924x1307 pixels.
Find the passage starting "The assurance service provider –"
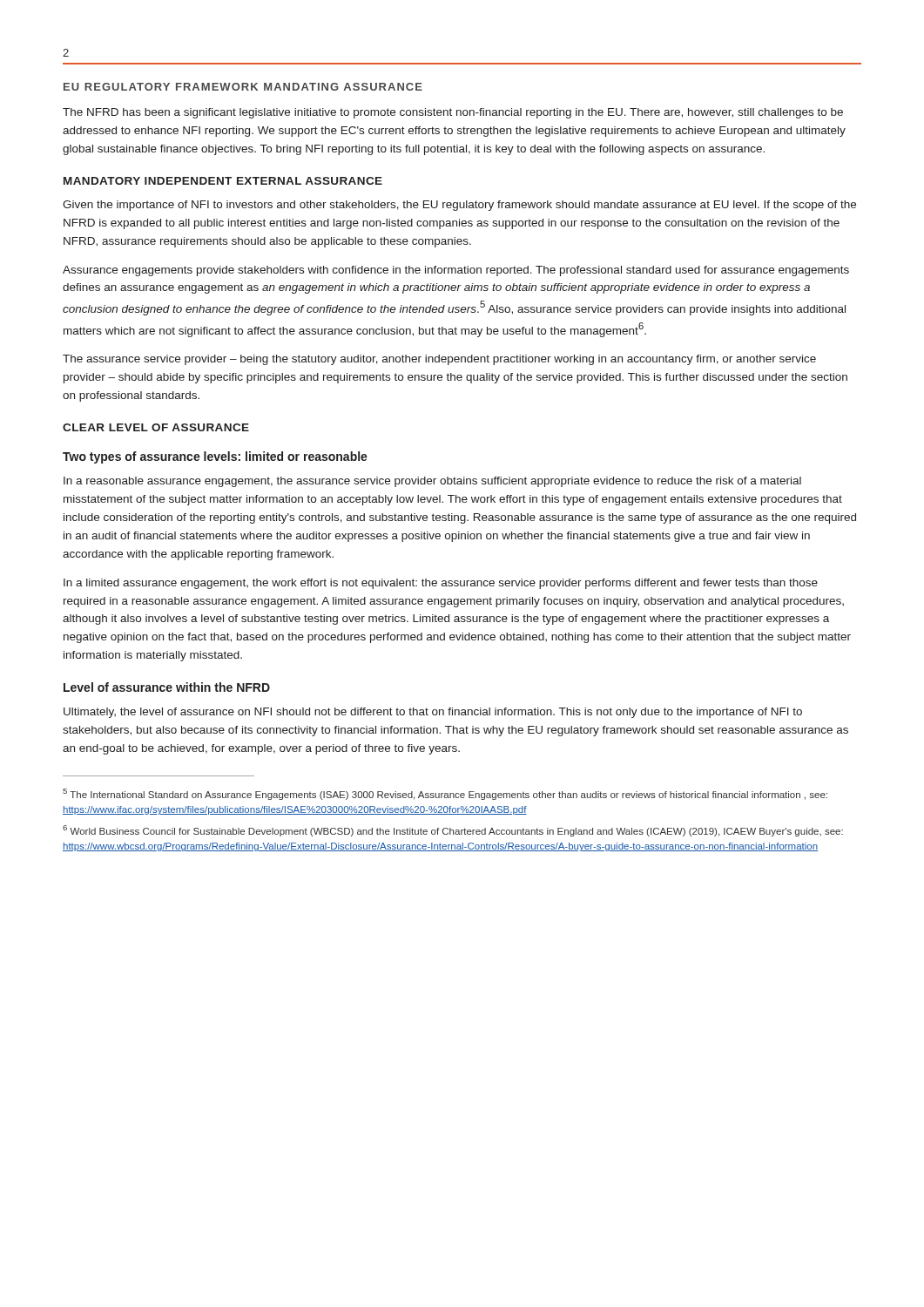462,378
